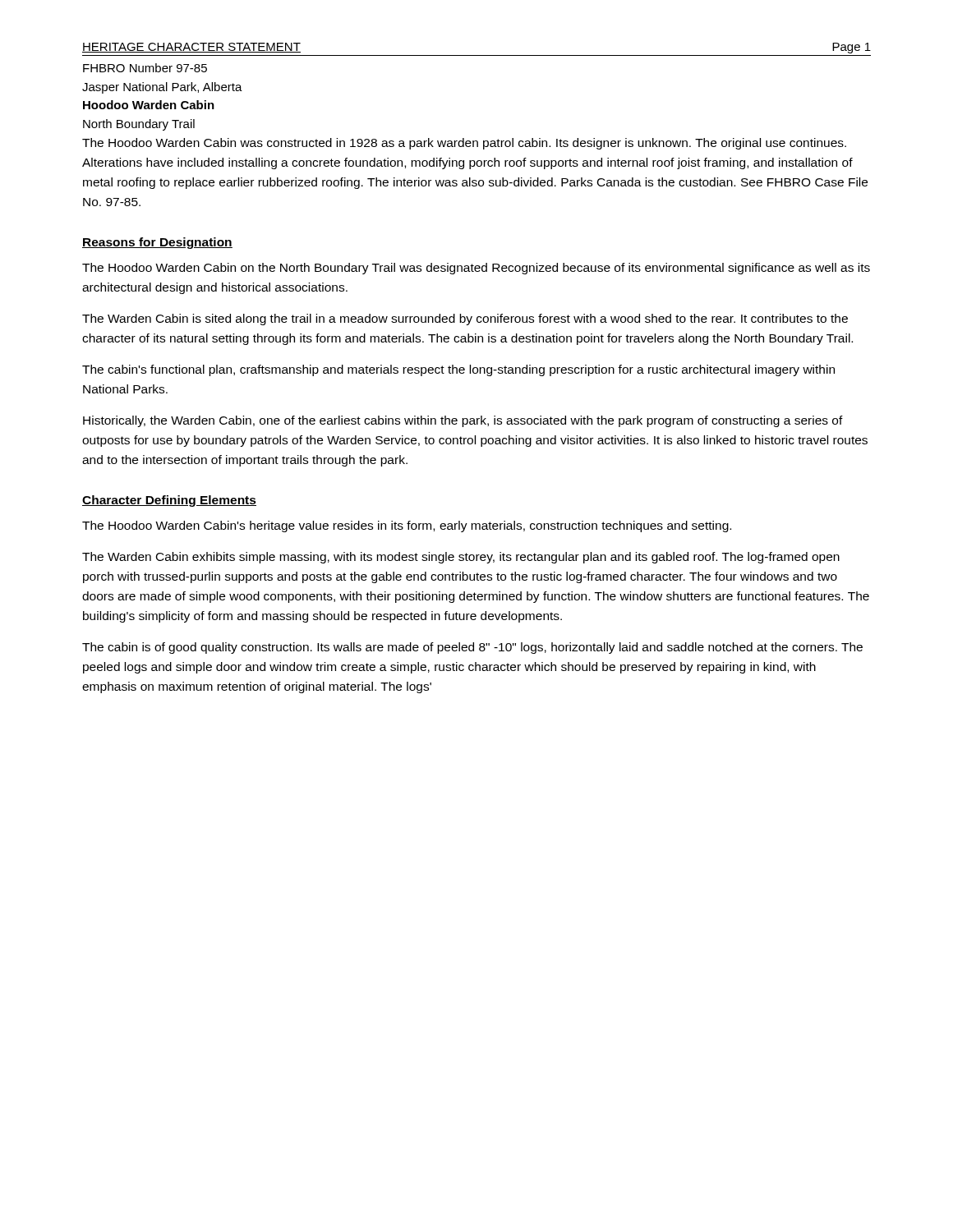Image resolution: width=953 pixels, height=1232 pixels.
Task: Navigate to the text block starting "The cabin is"
Action: point(473,667)
